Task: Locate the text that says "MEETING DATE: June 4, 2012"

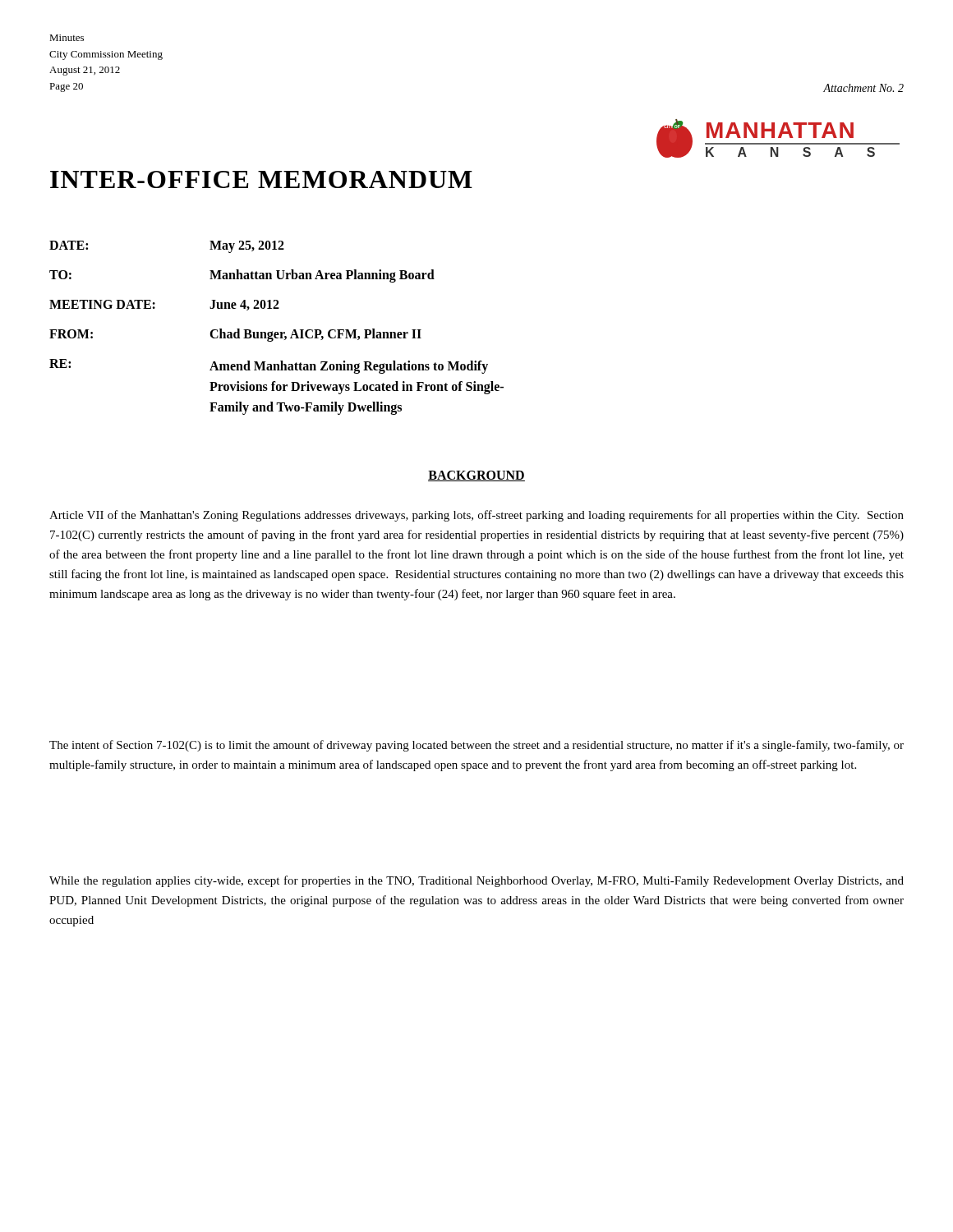Action: [164, 305]
